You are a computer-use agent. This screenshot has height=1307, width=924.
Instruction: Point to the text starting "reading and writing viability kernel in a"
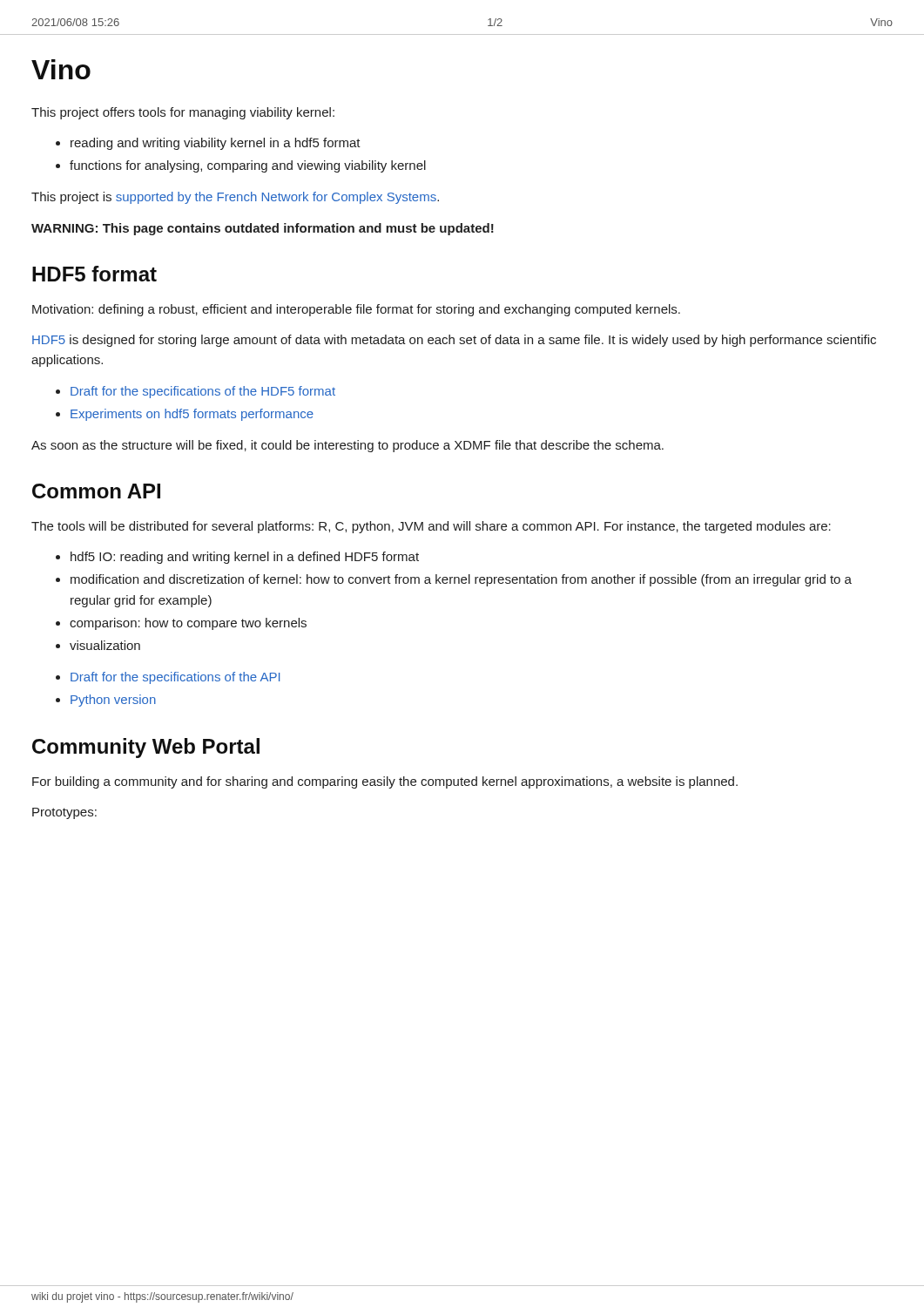point(215,143)
